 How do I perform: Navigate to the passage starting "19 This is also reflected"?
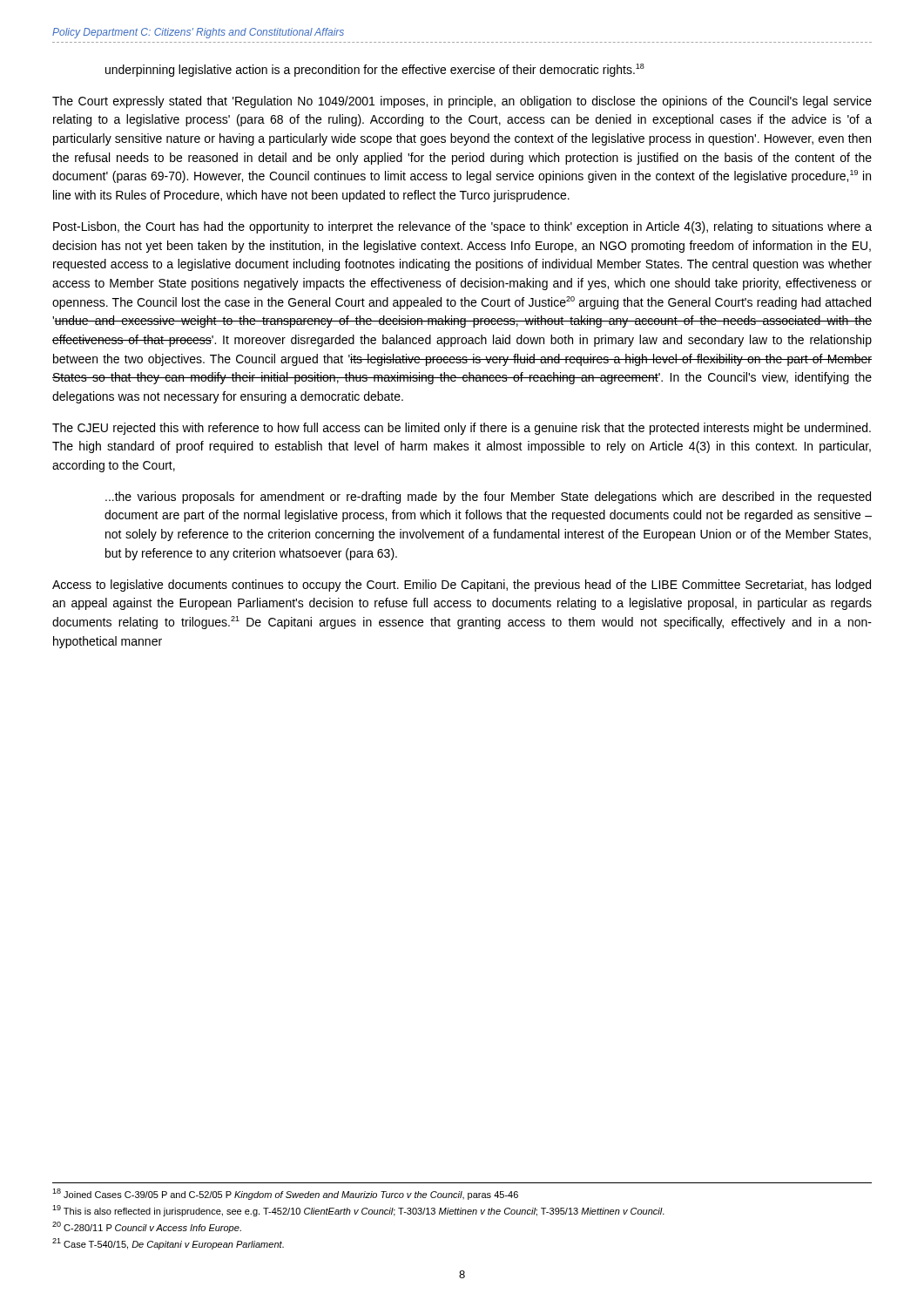coord(358,1211)
